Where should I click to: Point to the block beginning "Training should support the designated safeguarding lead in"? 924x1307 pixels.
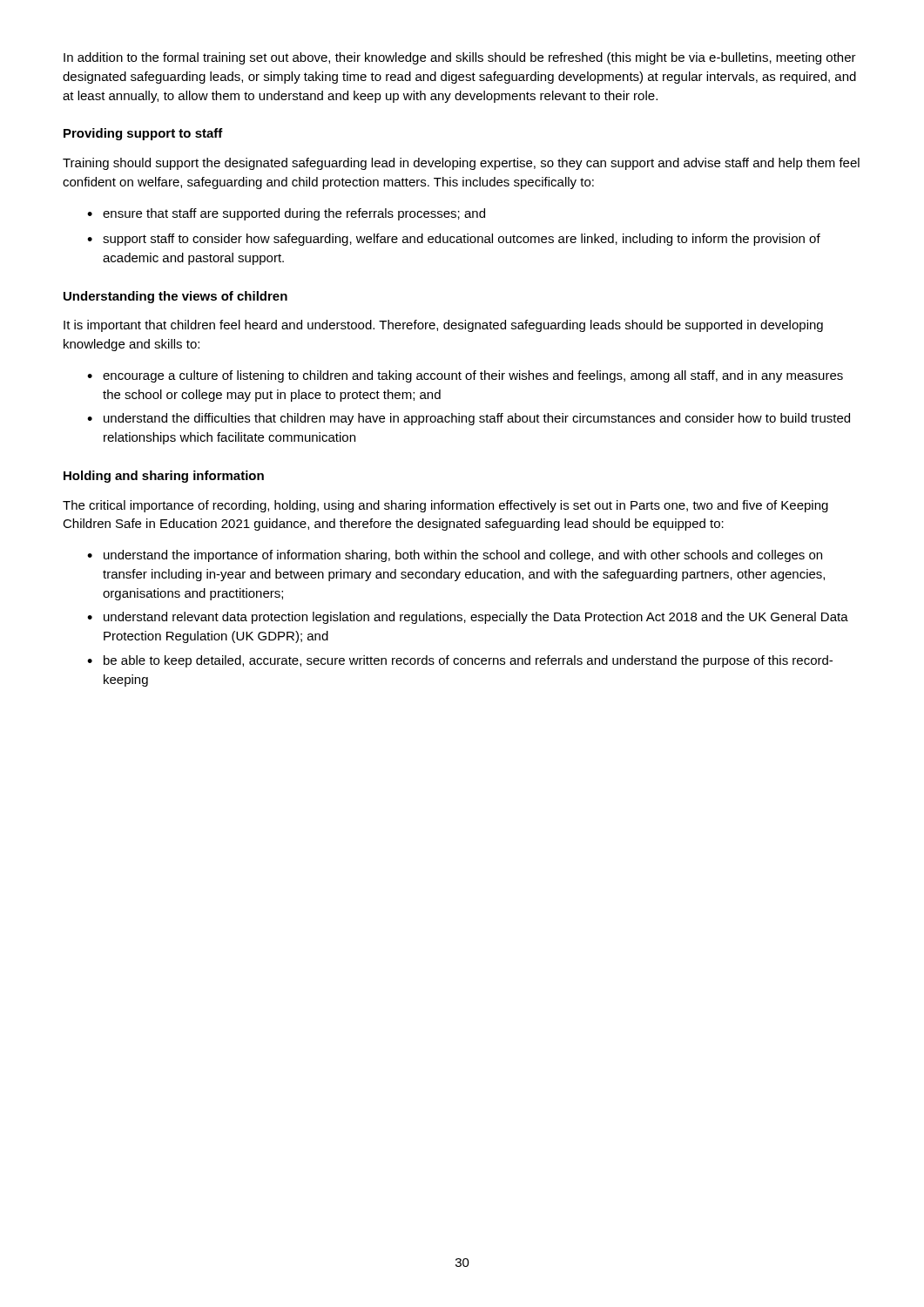[461, 172]
